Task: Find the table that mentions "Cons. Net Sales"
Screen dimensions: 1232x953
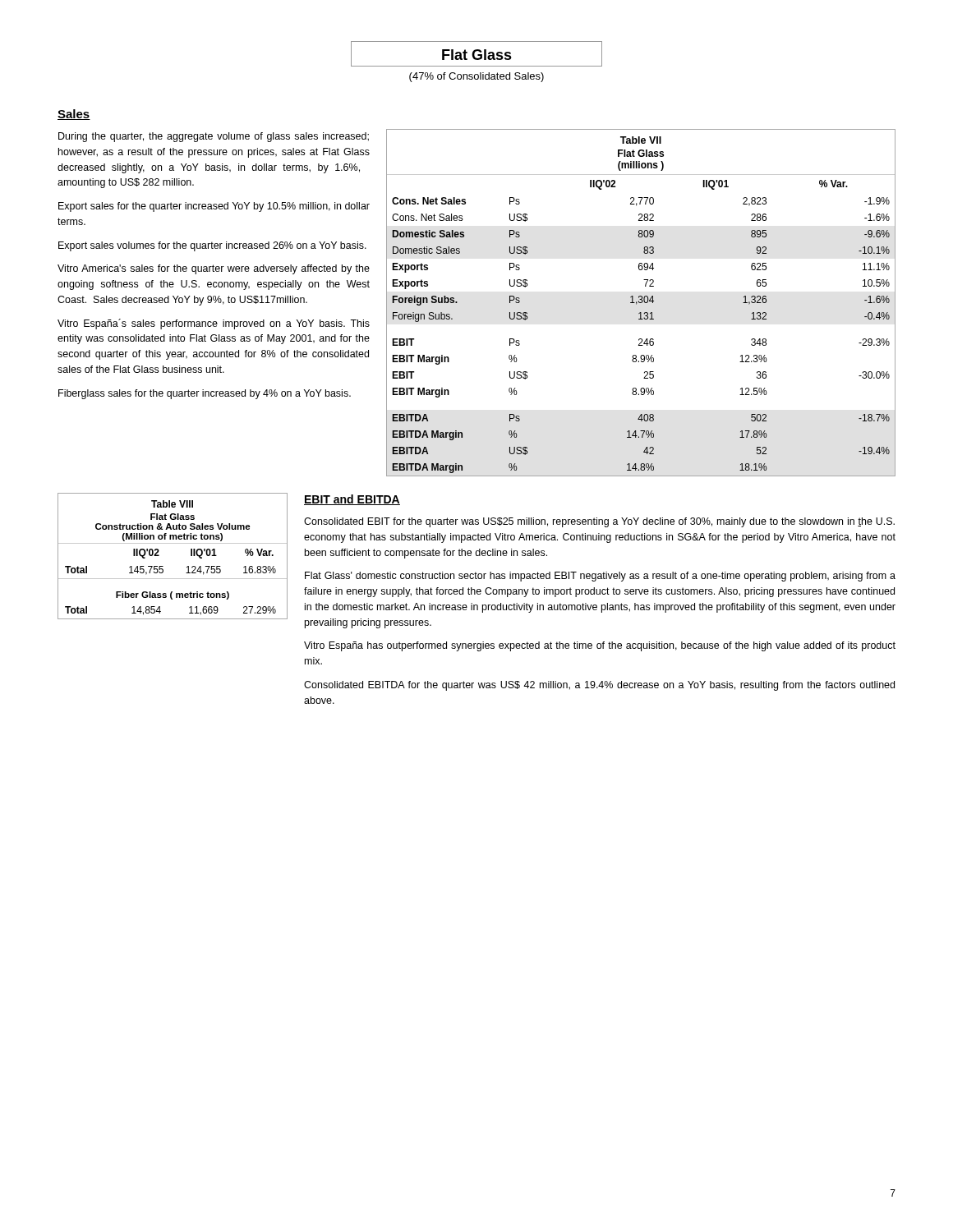Action: pyautogui.click(x=641, y=303)
